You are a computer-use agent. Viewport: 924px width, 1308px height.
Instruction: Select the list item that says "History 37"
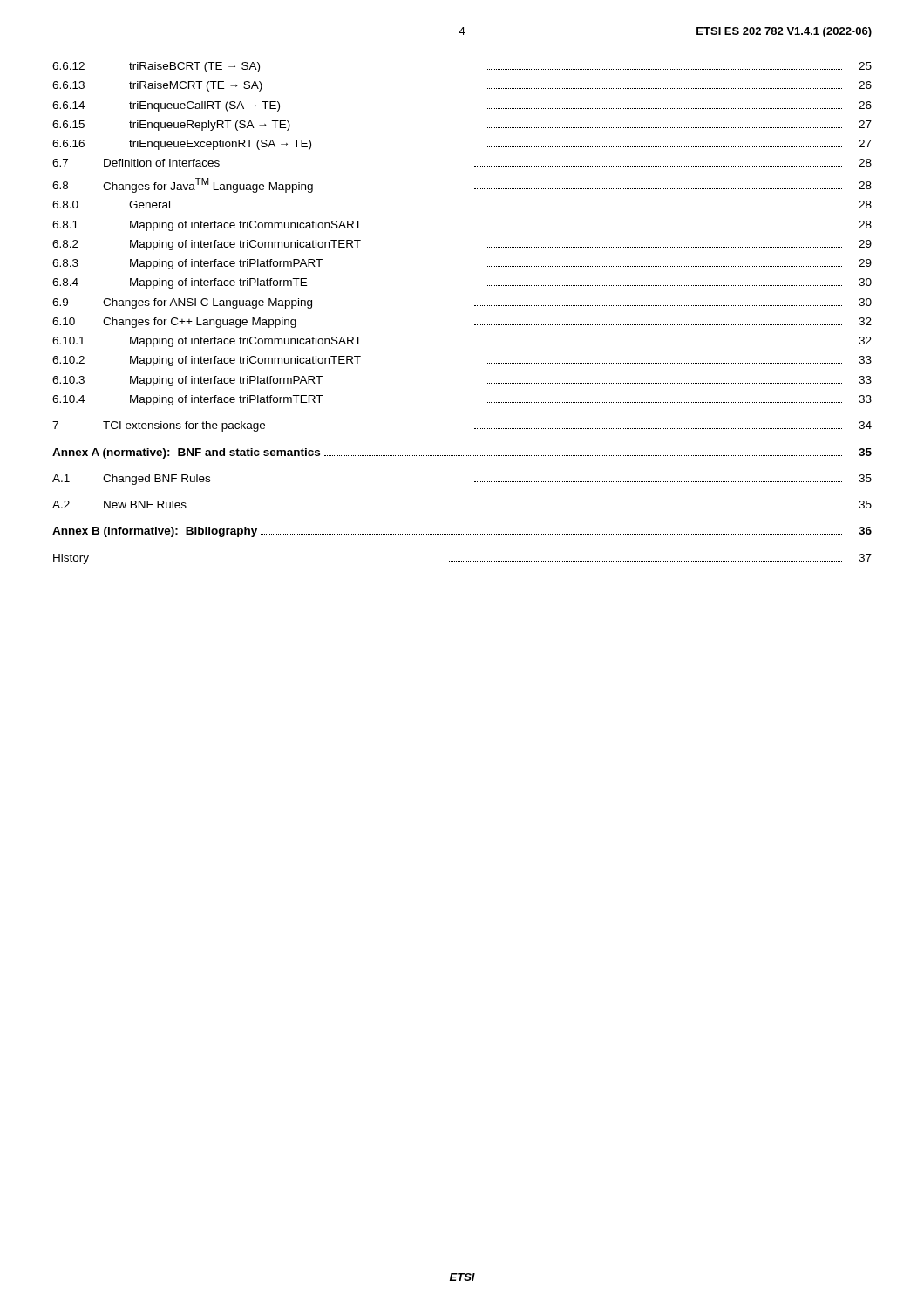click(x=462, y=558)
